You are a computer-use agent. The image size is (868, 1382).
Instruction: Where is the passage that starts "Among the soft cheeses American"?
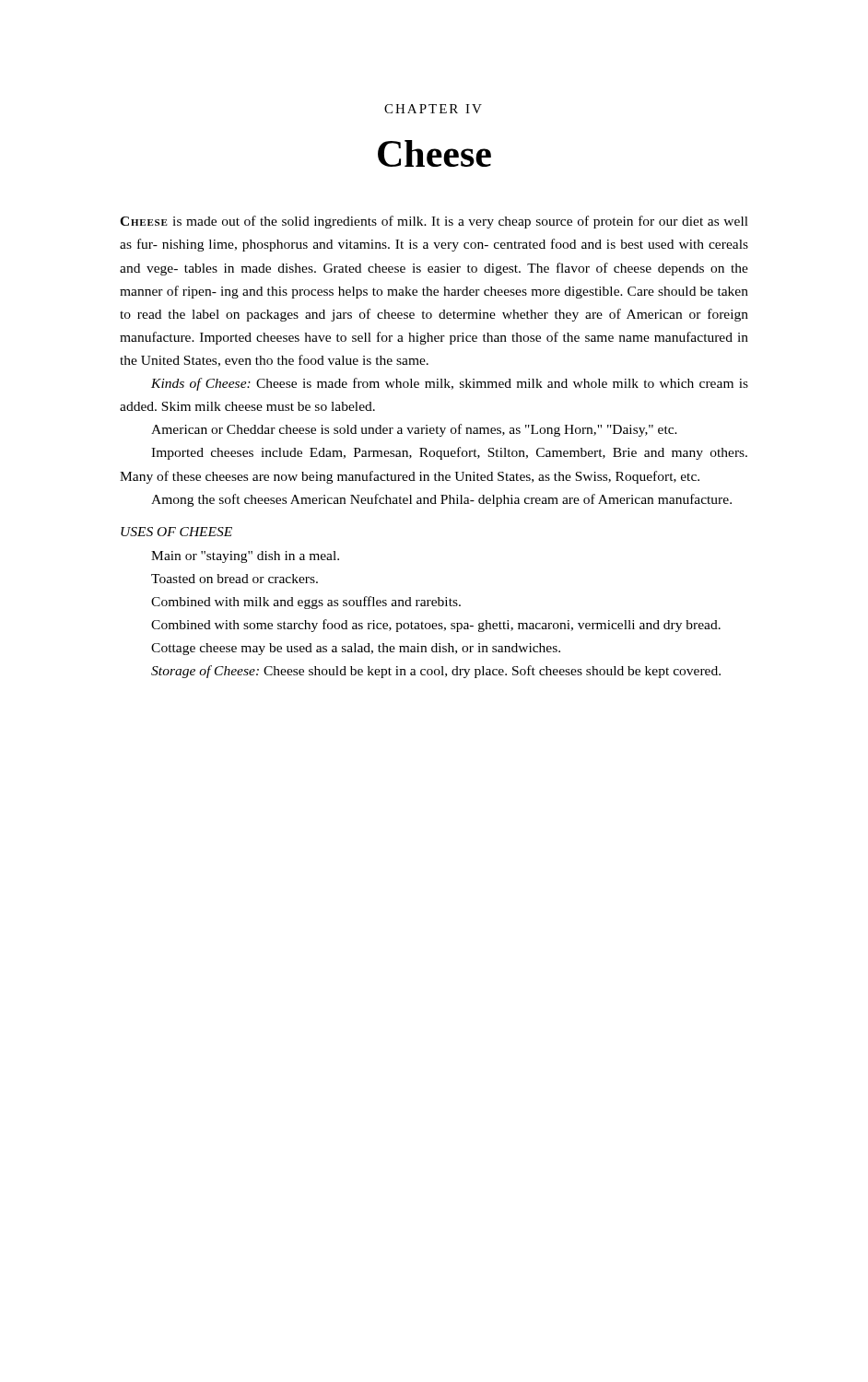(434, 499)
